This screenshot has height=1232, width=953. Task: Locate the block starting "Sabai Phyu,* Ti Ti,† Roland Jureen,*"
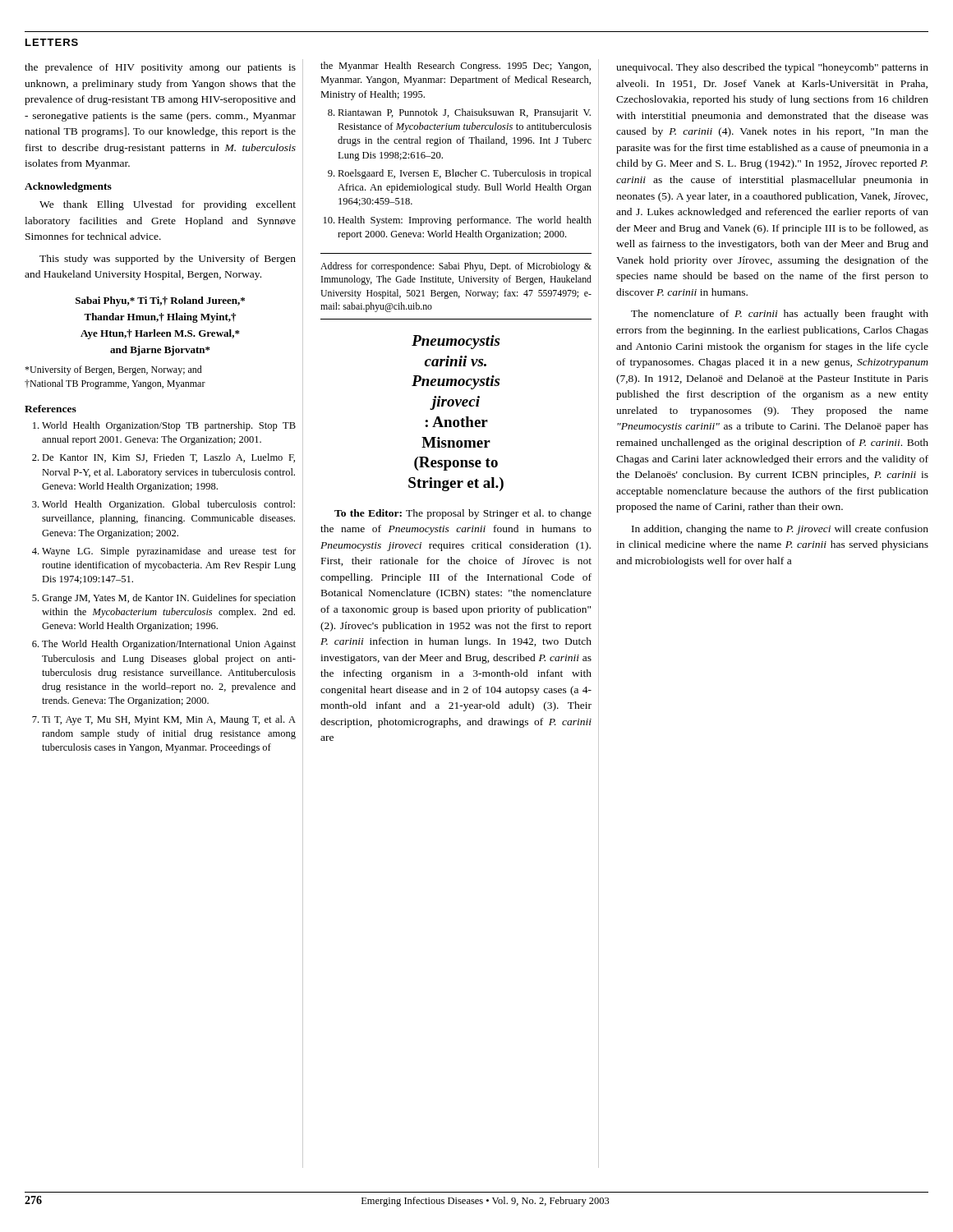coord(160,325)
